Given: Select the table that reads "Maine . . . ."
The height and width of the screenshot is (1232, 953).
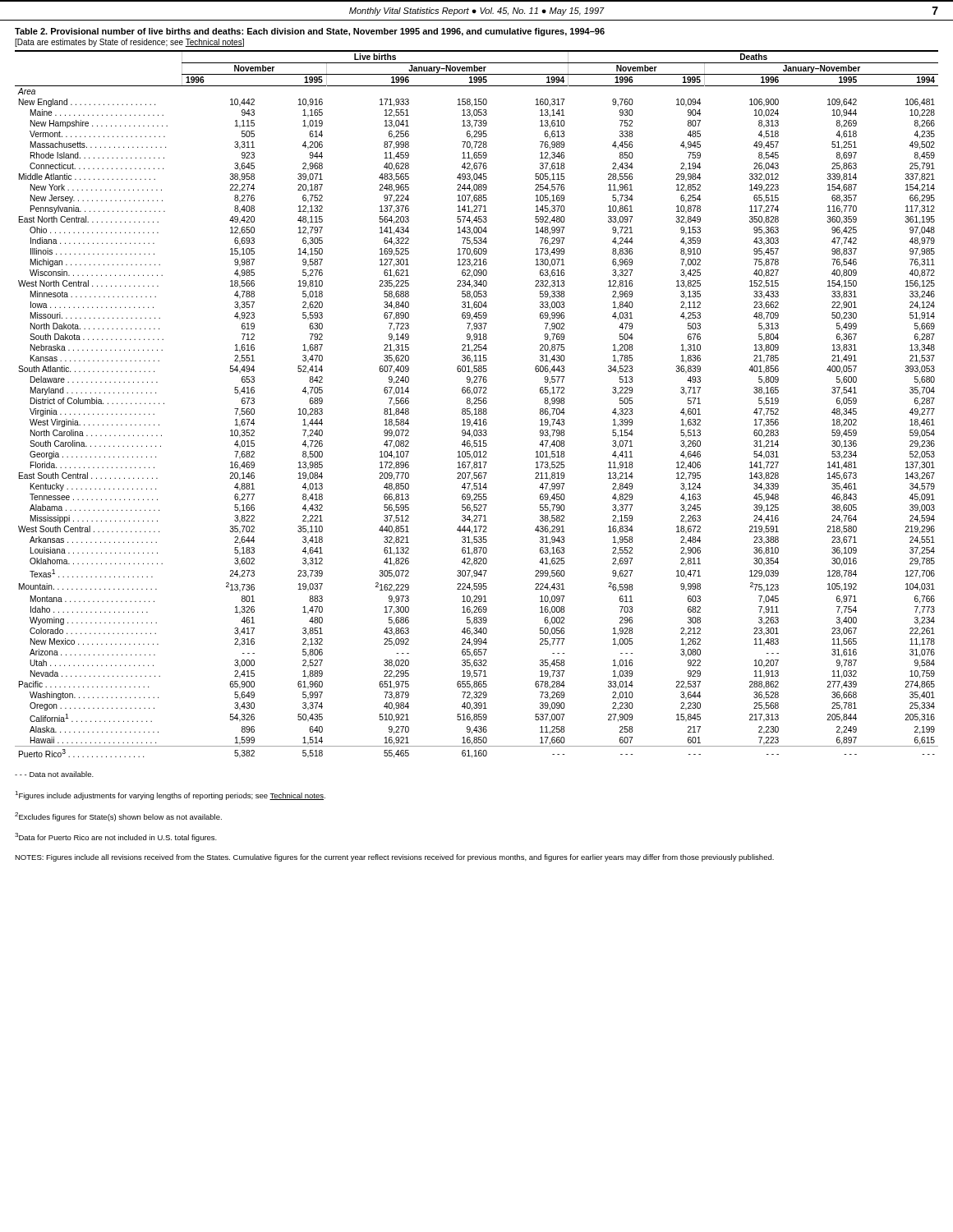Looking at the screenshot, I should coord(476,405).
